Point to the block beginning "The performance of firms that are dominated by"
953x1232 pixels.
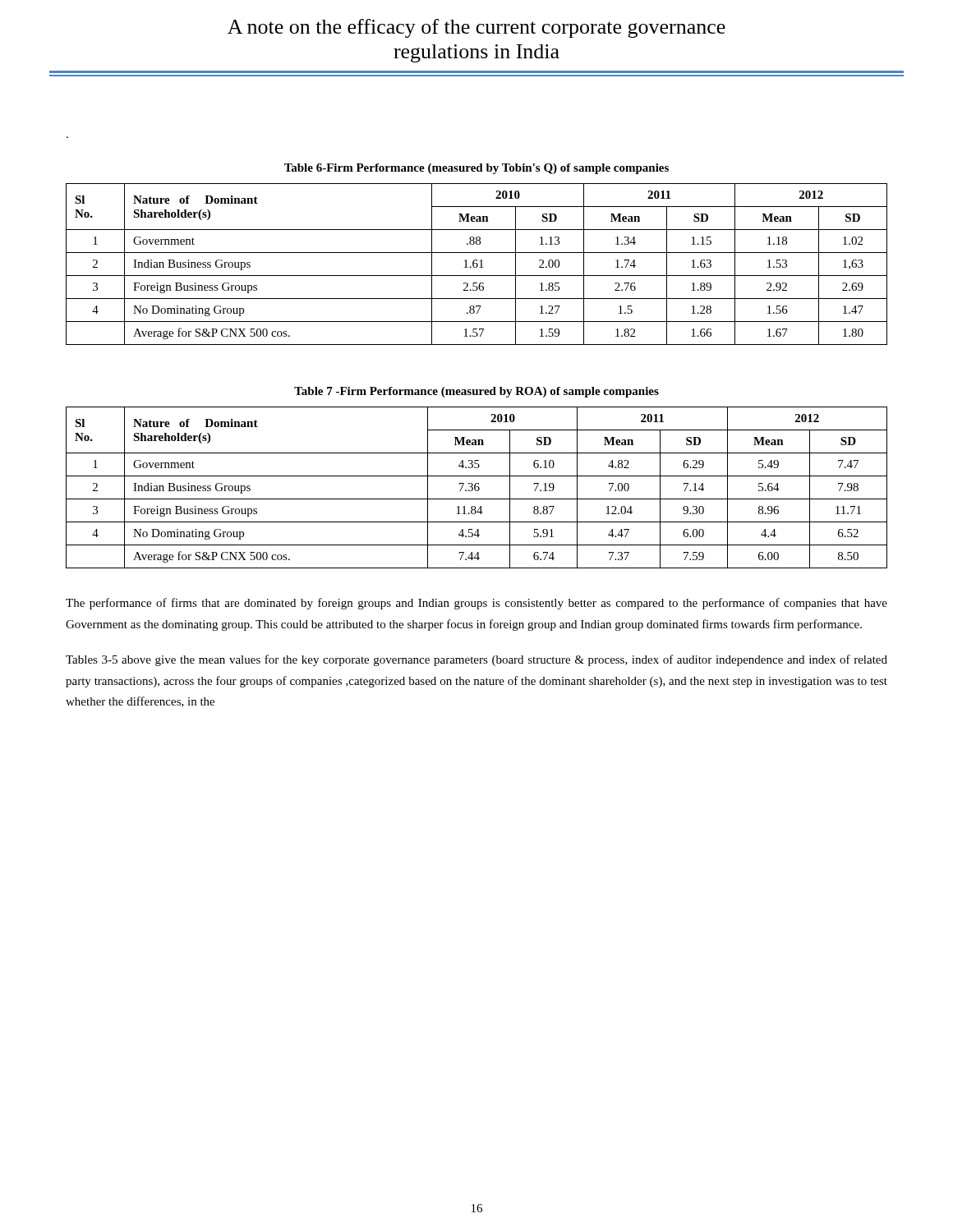[476, 613]
